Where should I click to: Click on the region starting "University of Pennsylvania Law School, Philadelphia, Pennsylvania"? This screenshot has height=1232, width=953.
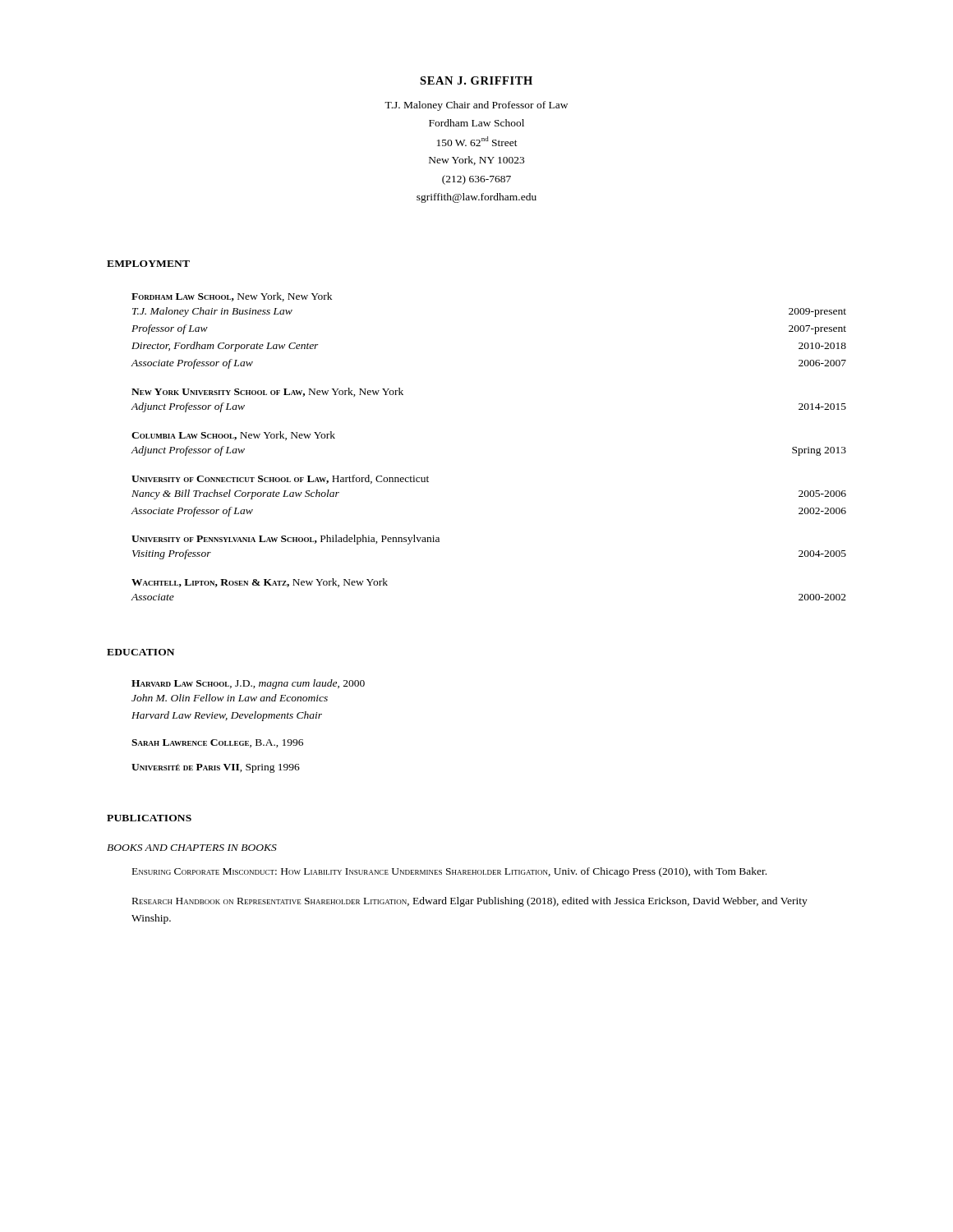coord(285,540)
